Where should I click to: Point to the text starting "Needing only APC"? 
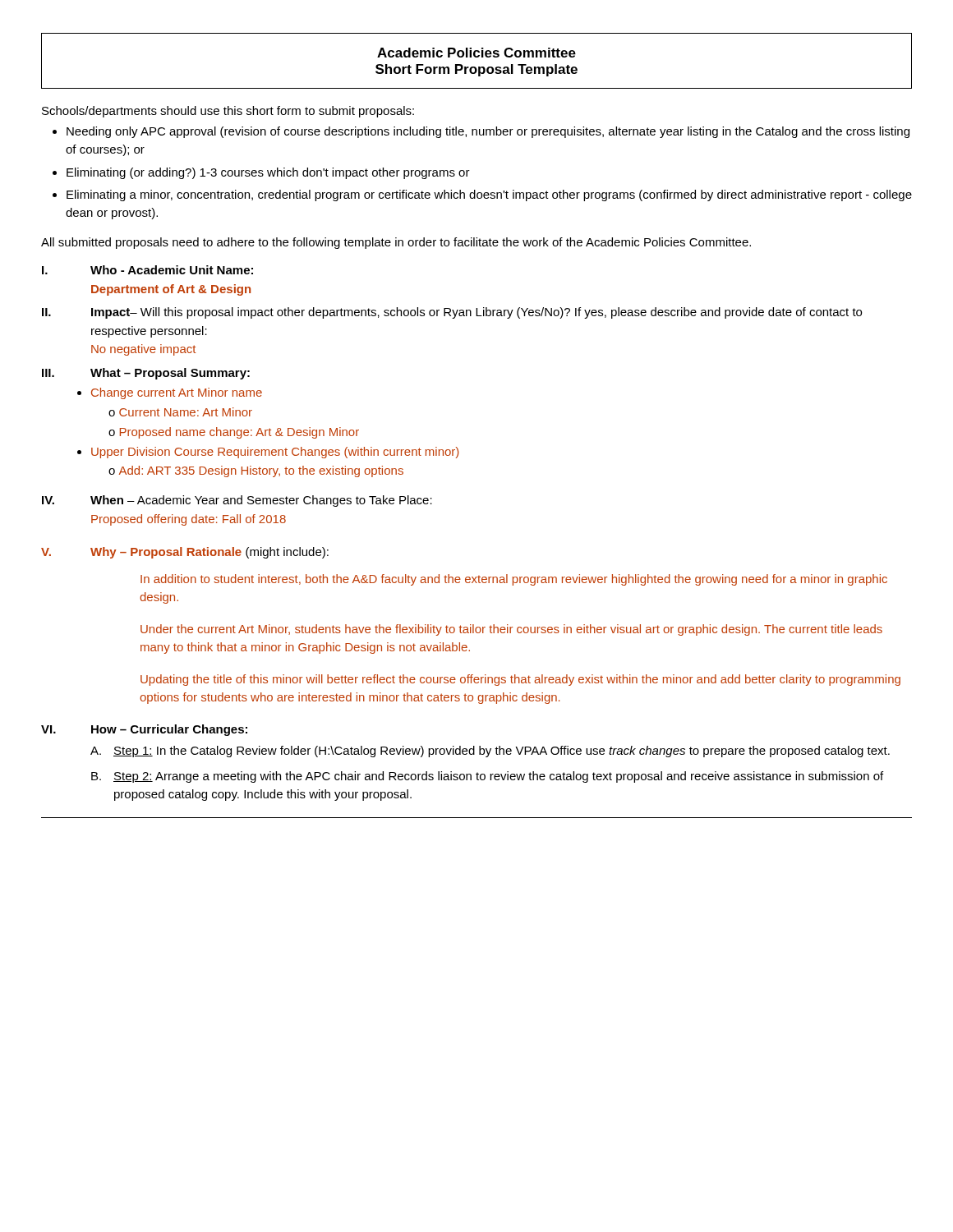pyautogui.click(x=488, y=140)
